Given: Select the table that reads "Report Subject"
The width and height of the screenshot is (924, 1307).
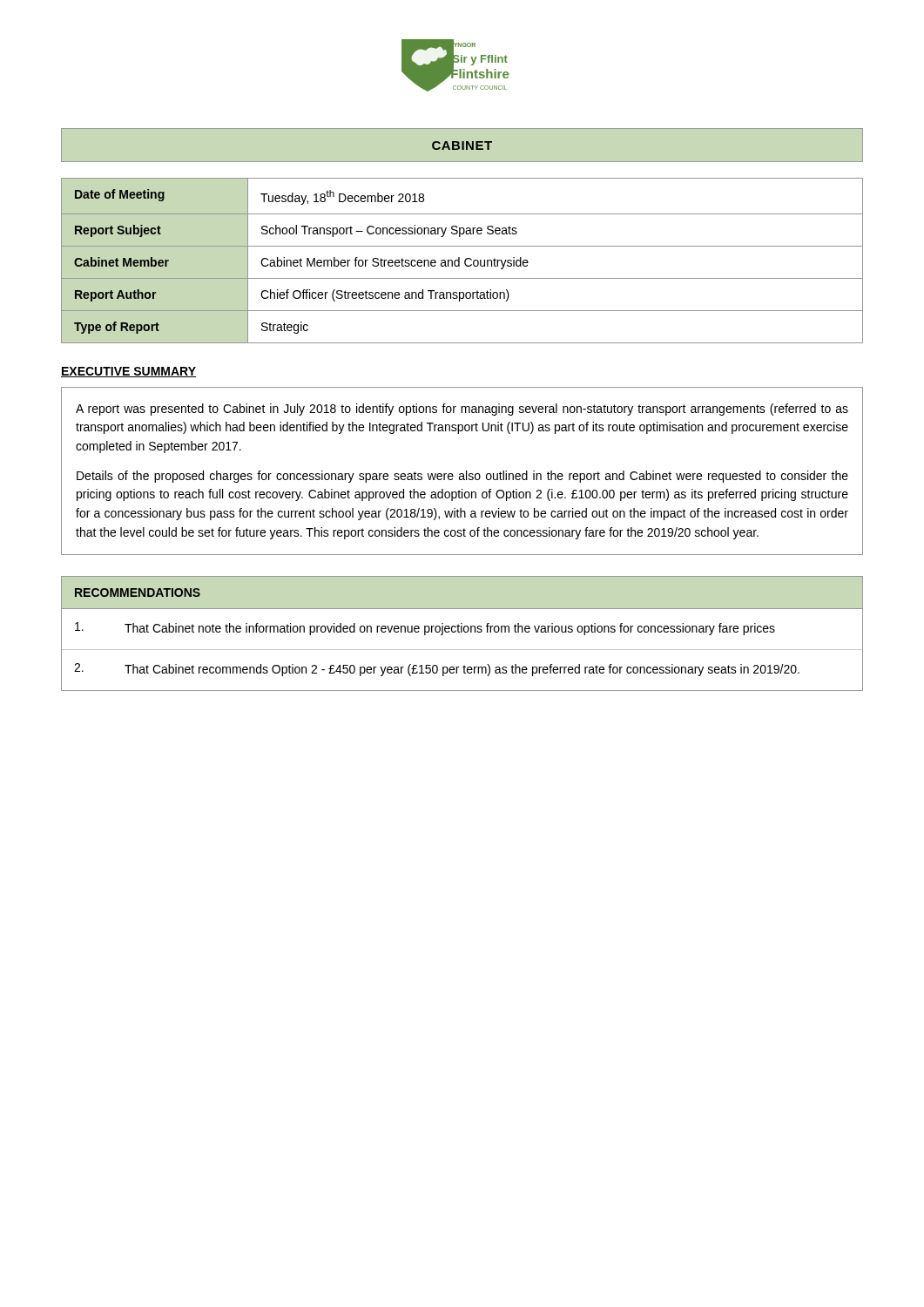Looking at the screenshot, I should tap(462, 260).
